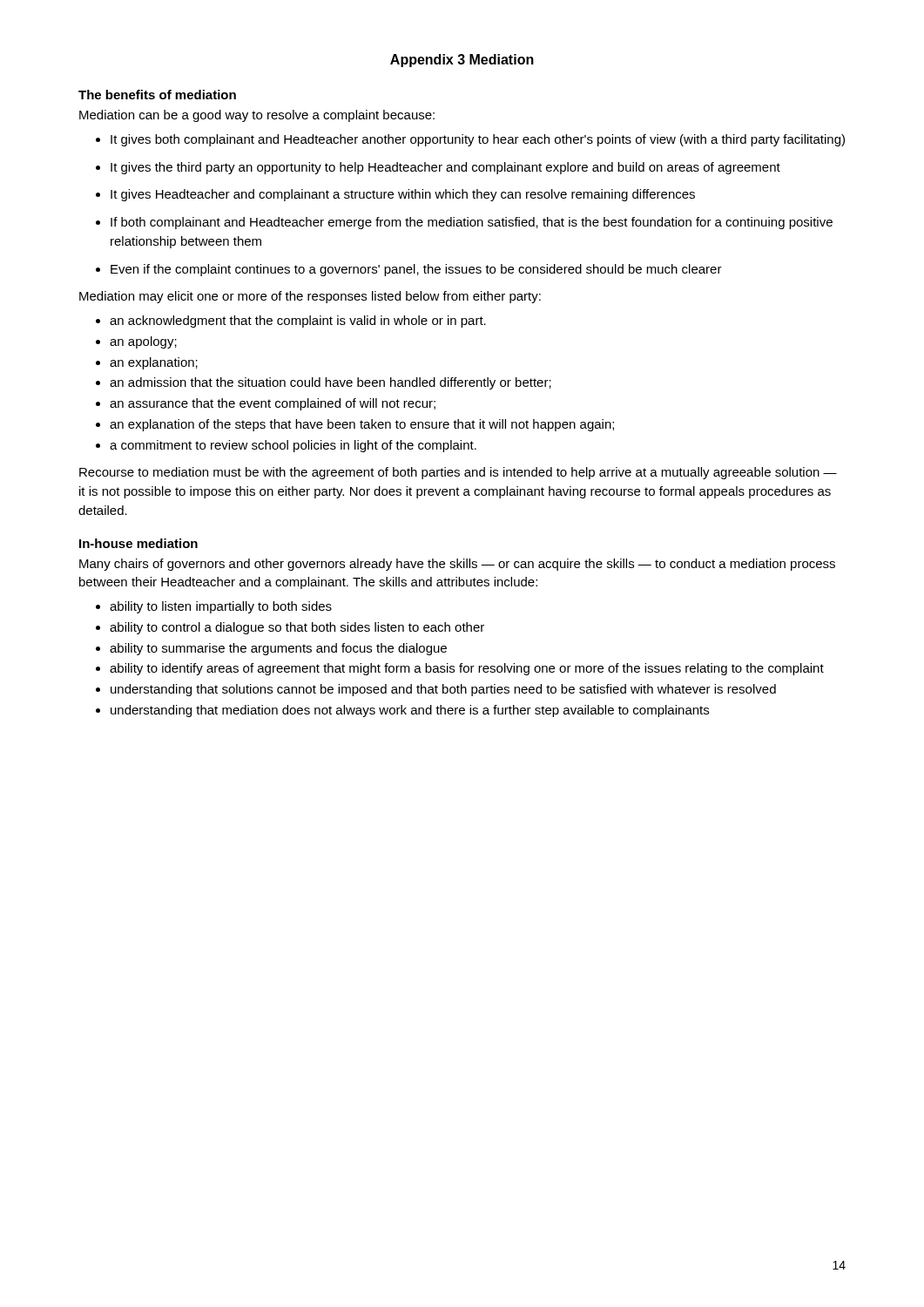Point to the block beginning "Even if the complaint continues"
The image size is (924, 1307).
(x=416, y=268)
